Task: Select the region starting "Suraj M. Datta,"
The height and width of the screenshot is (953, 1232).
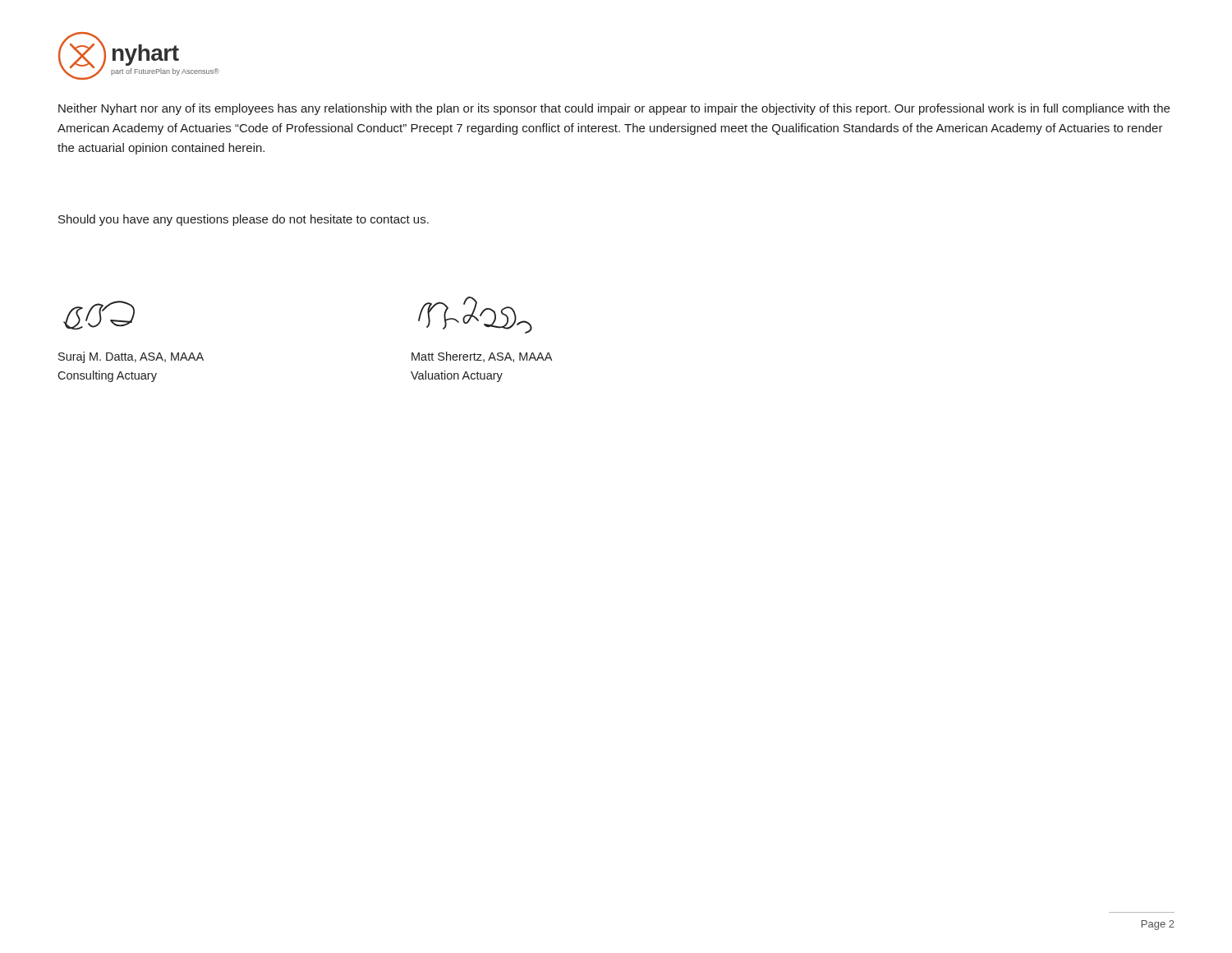Action: click(x=131, y=366)
